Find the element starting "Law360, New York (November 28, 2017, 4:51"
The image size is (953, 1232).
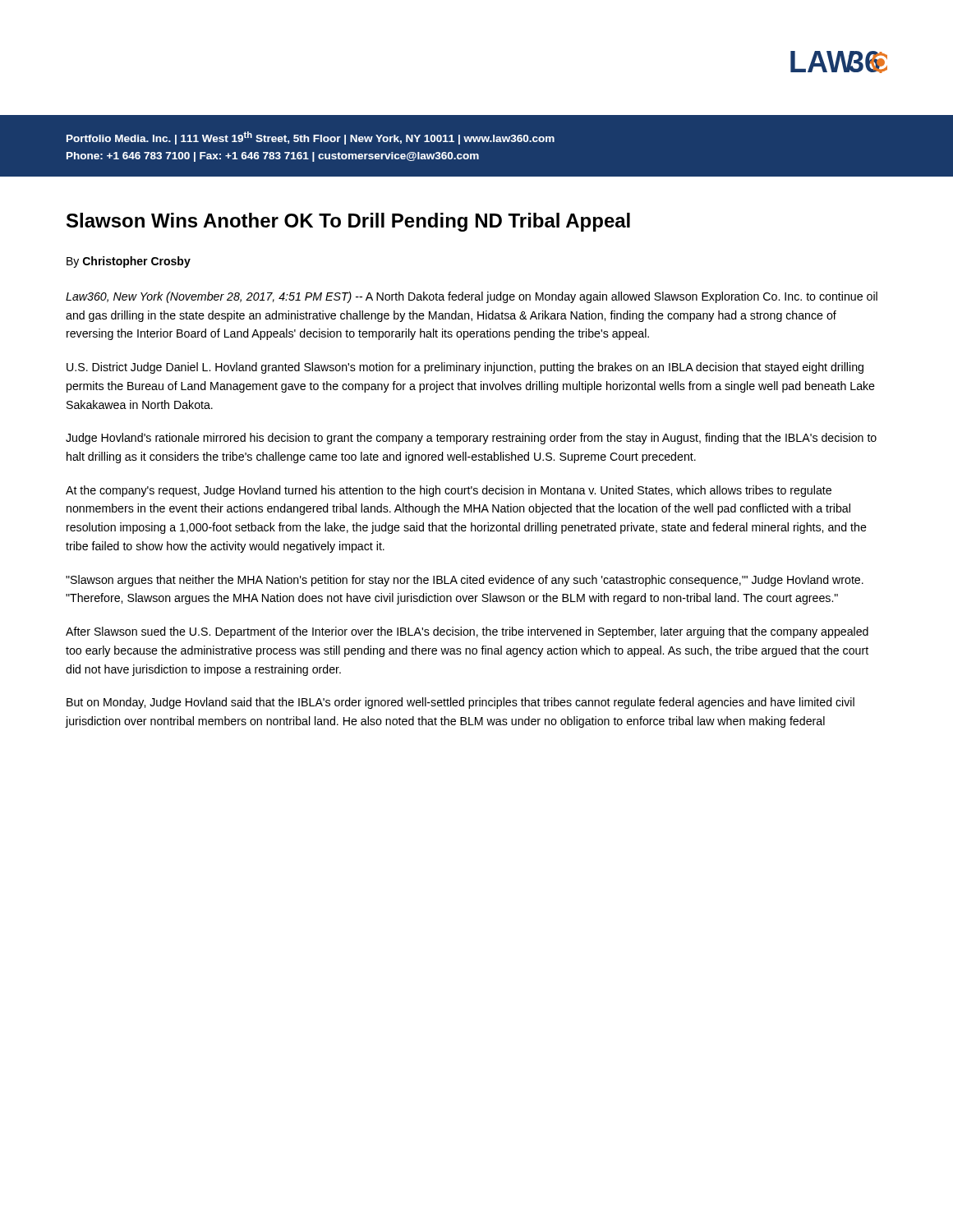(x=476, y=315)
